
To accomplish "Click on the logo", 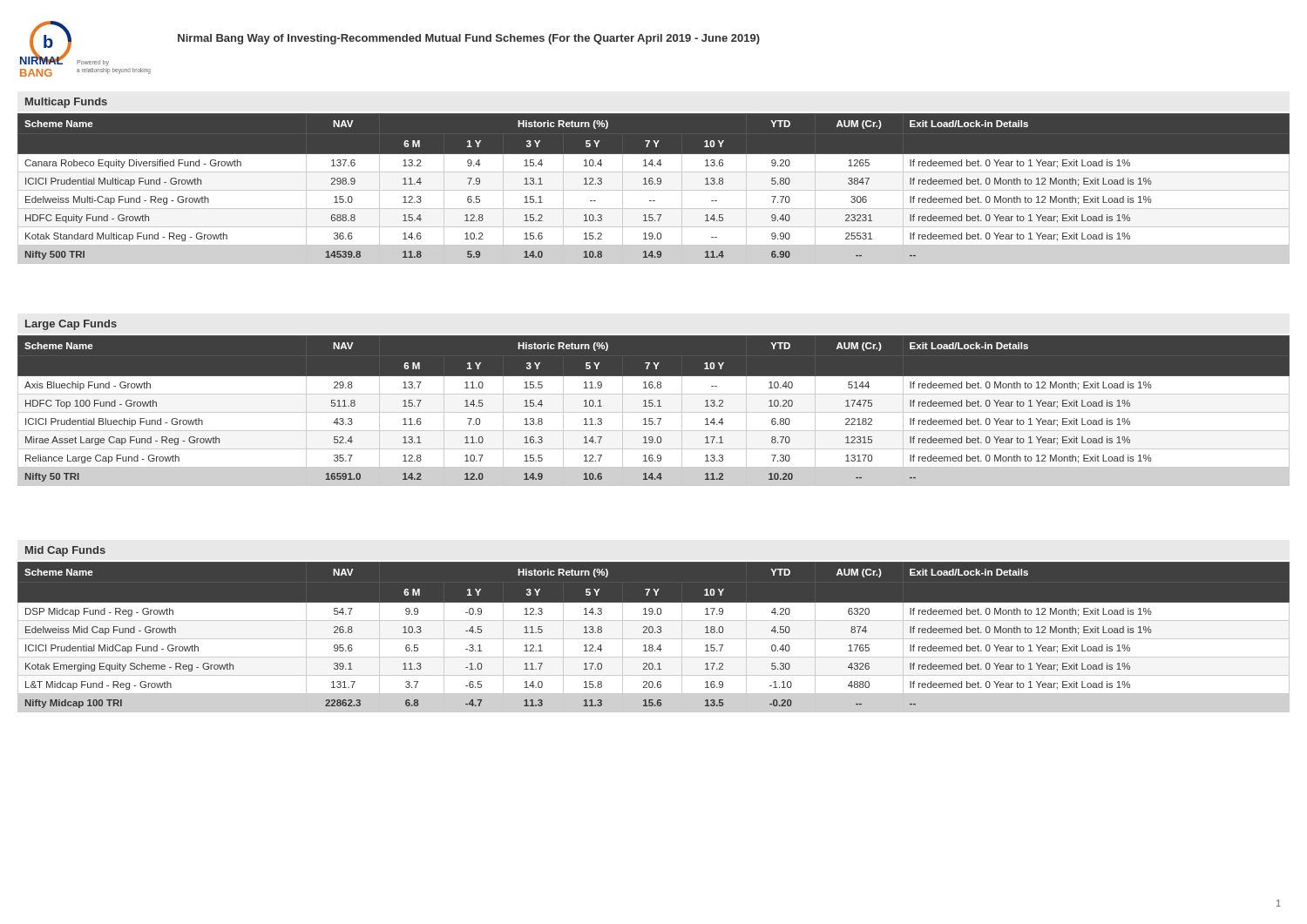I will click(87, 47).
